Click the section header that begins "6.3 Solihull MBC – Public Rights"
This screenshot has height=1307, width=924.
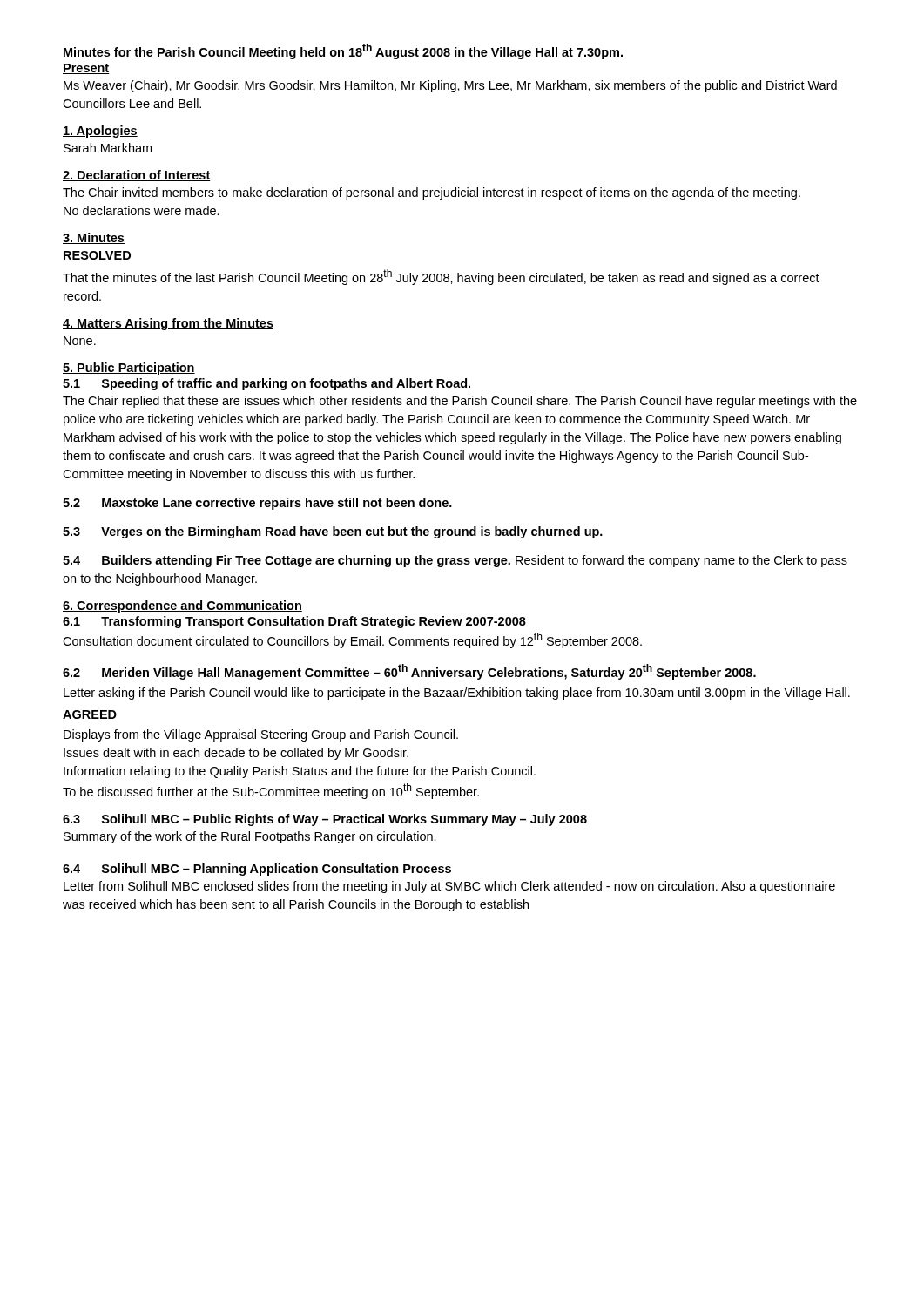point(325,819)
